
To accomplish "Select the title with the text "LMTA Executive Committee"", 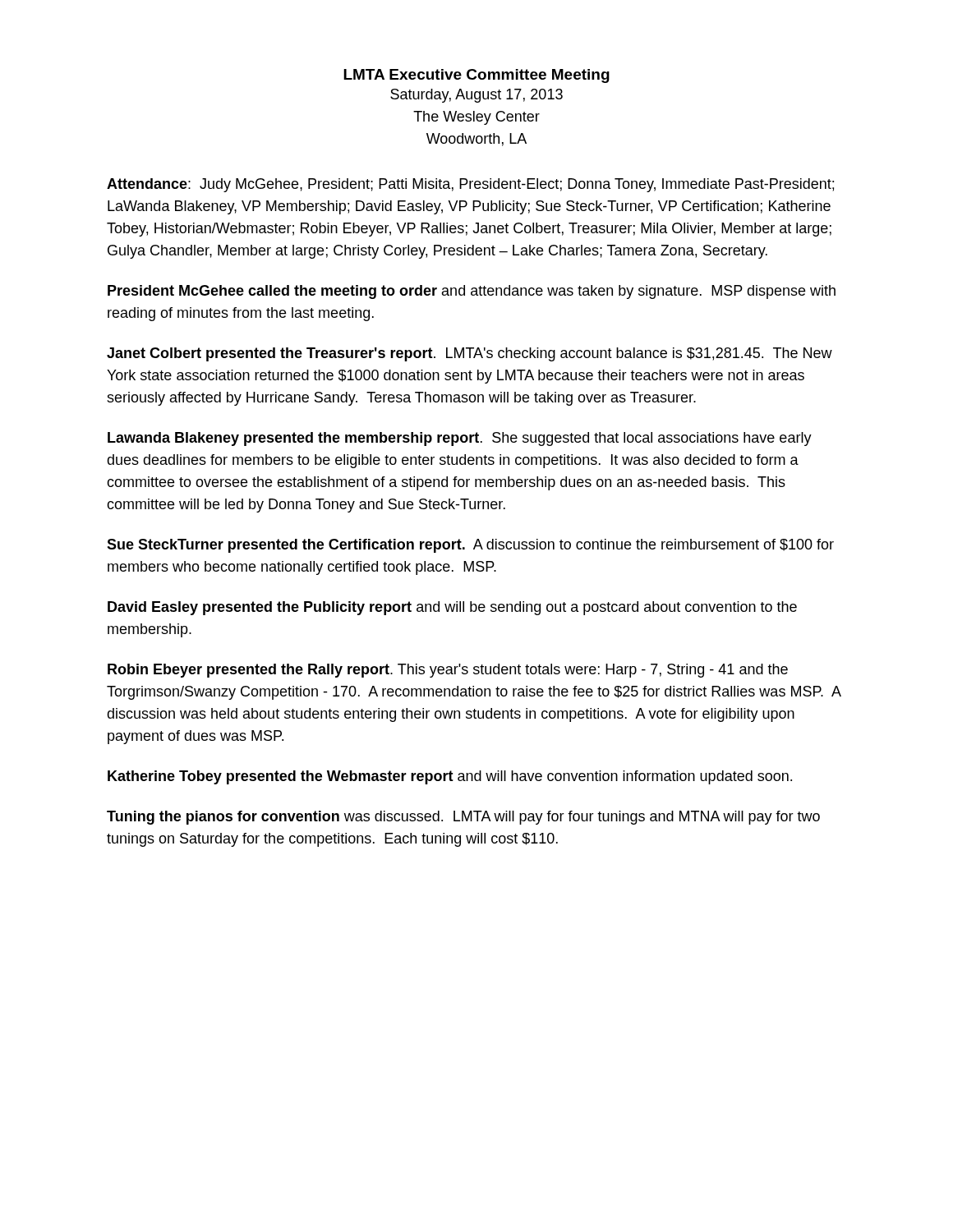I will (x=476, y=108).
